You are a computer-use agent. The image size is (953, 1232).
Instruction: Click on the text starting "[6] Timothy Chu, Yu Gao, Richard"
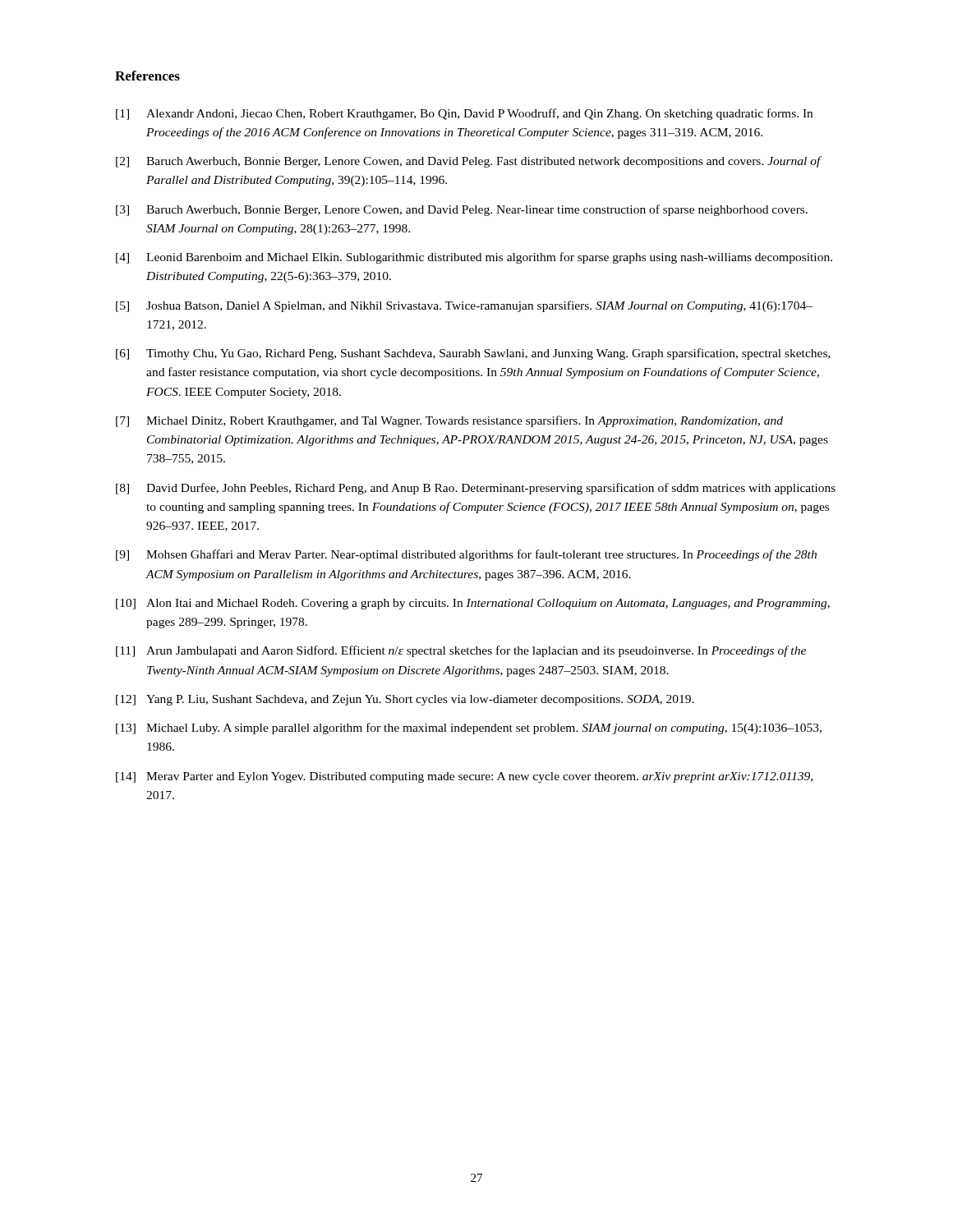476,372
